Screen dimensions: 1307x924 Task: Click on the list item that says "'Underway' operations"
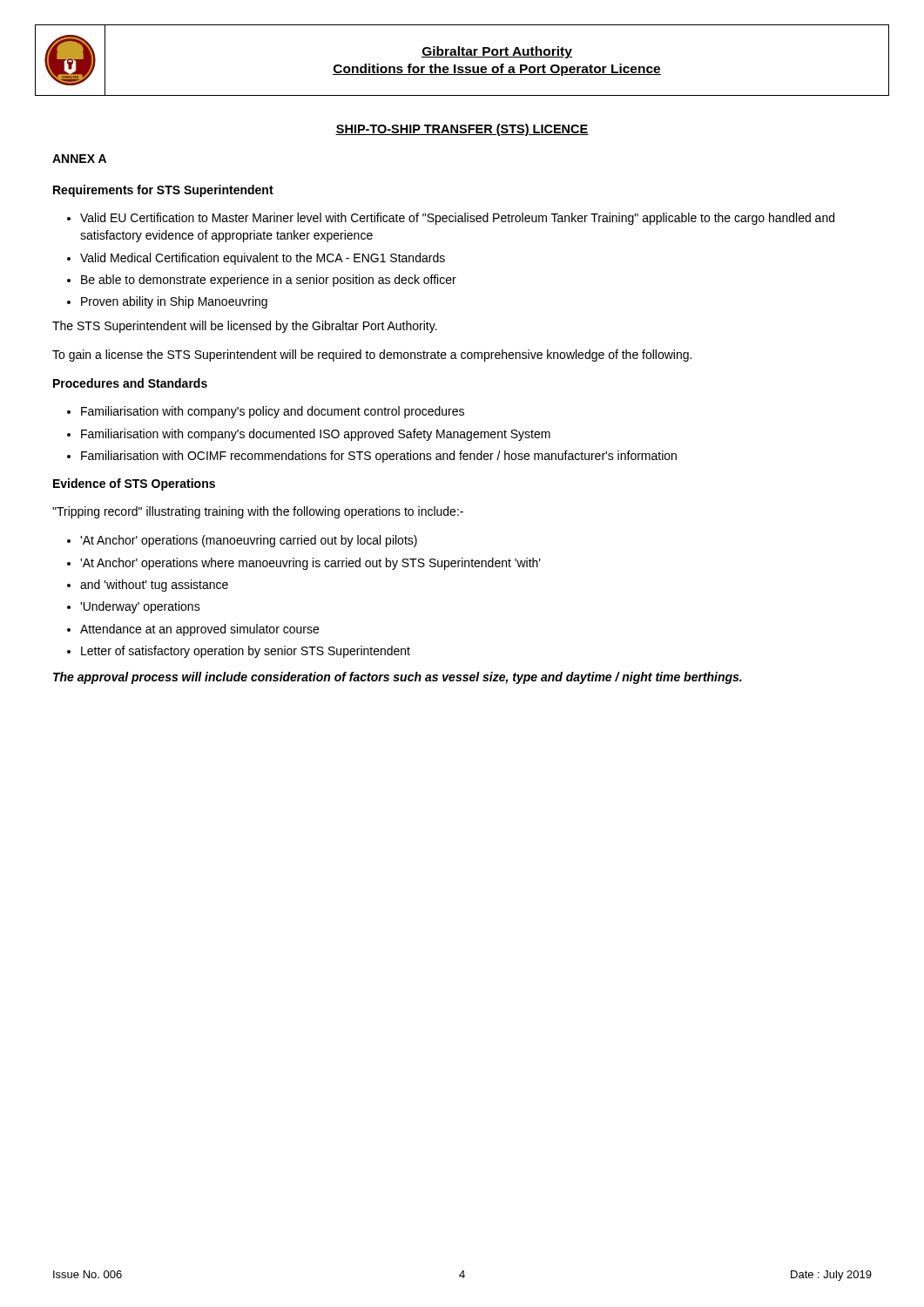click(x=140, y=607)
